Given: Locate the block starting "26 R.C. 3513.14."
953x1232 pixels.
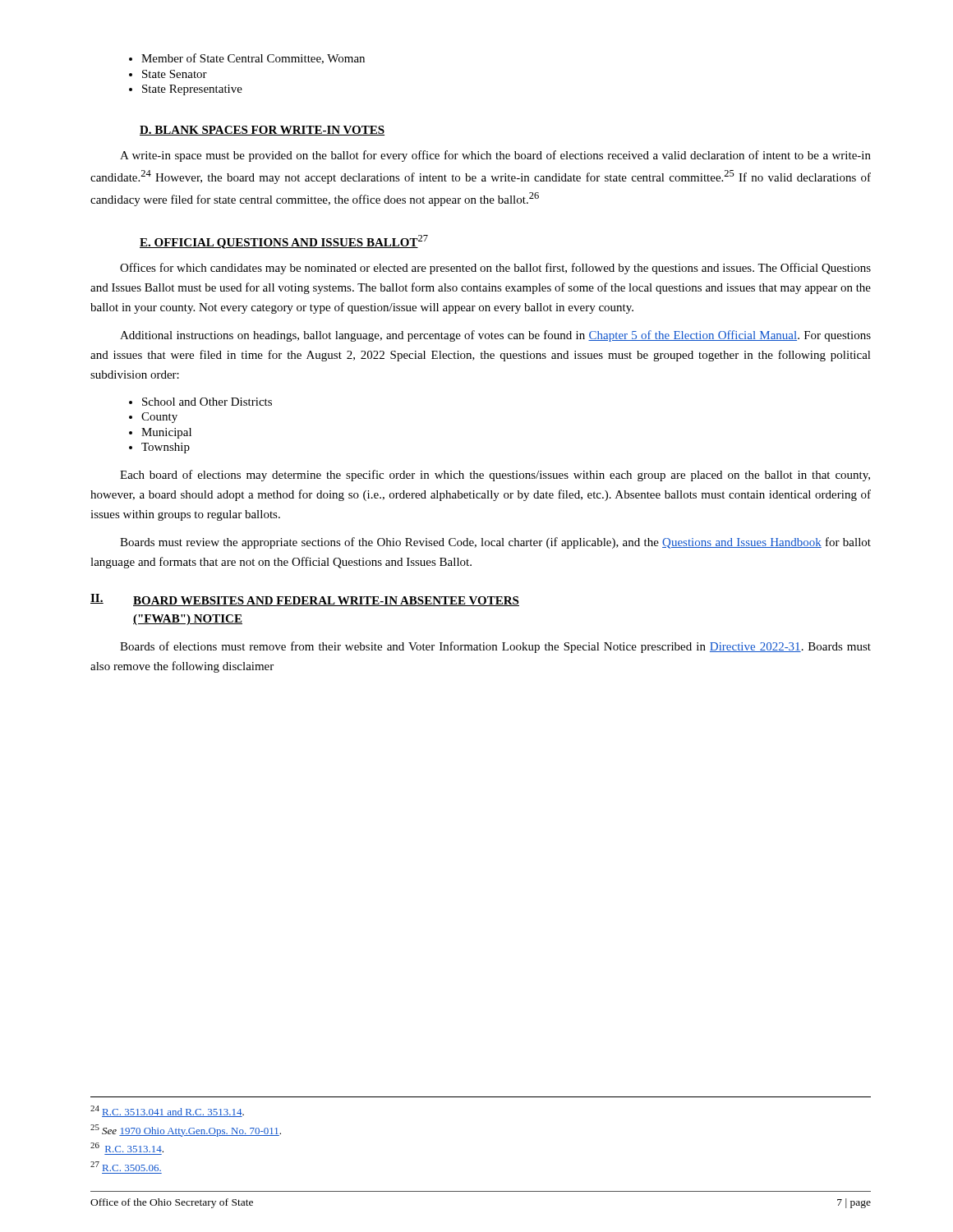Looking at the screenshot, I should click(x=127, y=1148).
